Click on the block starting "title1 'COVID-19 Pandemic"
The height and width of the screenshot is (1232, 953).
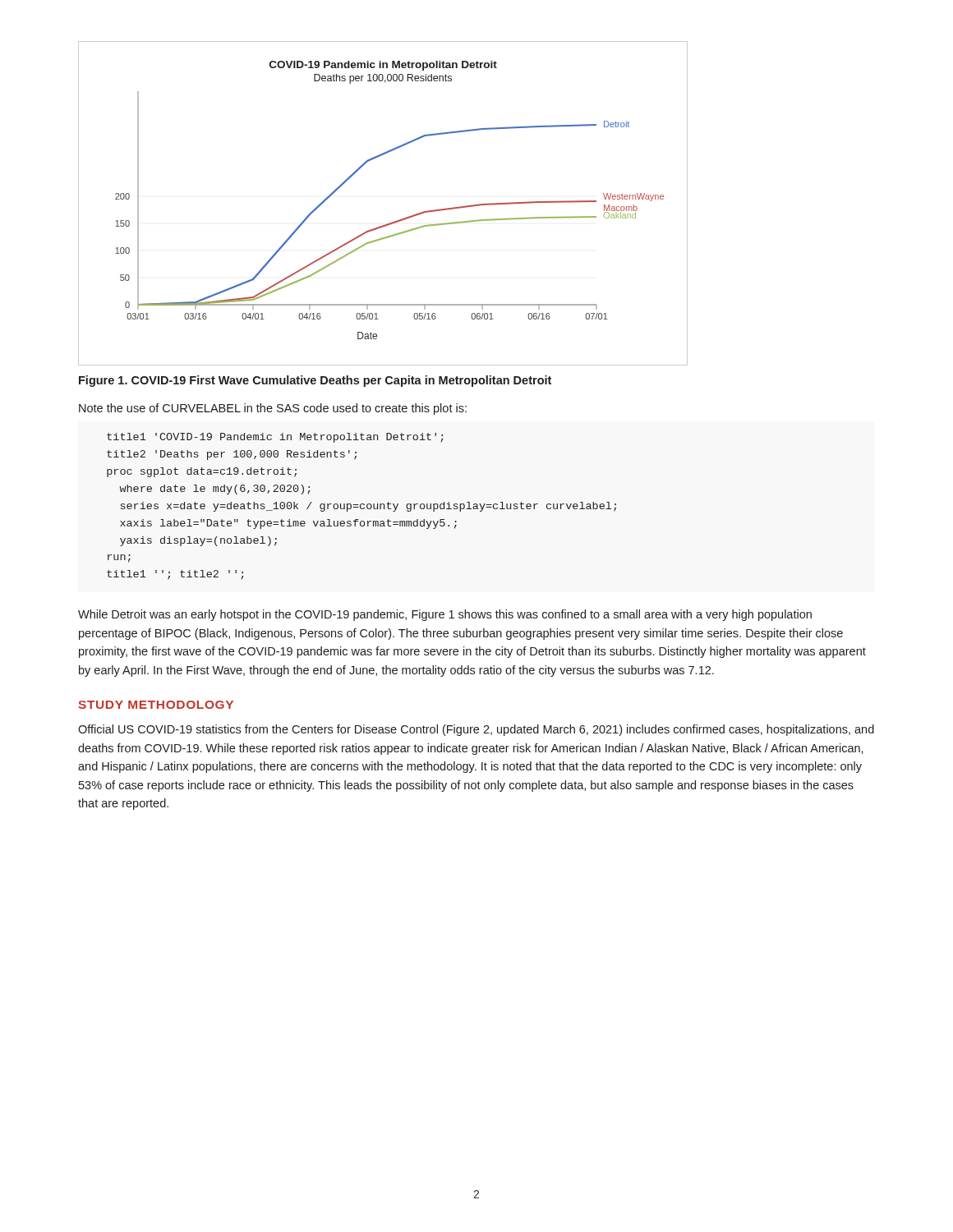pos(476,507)
